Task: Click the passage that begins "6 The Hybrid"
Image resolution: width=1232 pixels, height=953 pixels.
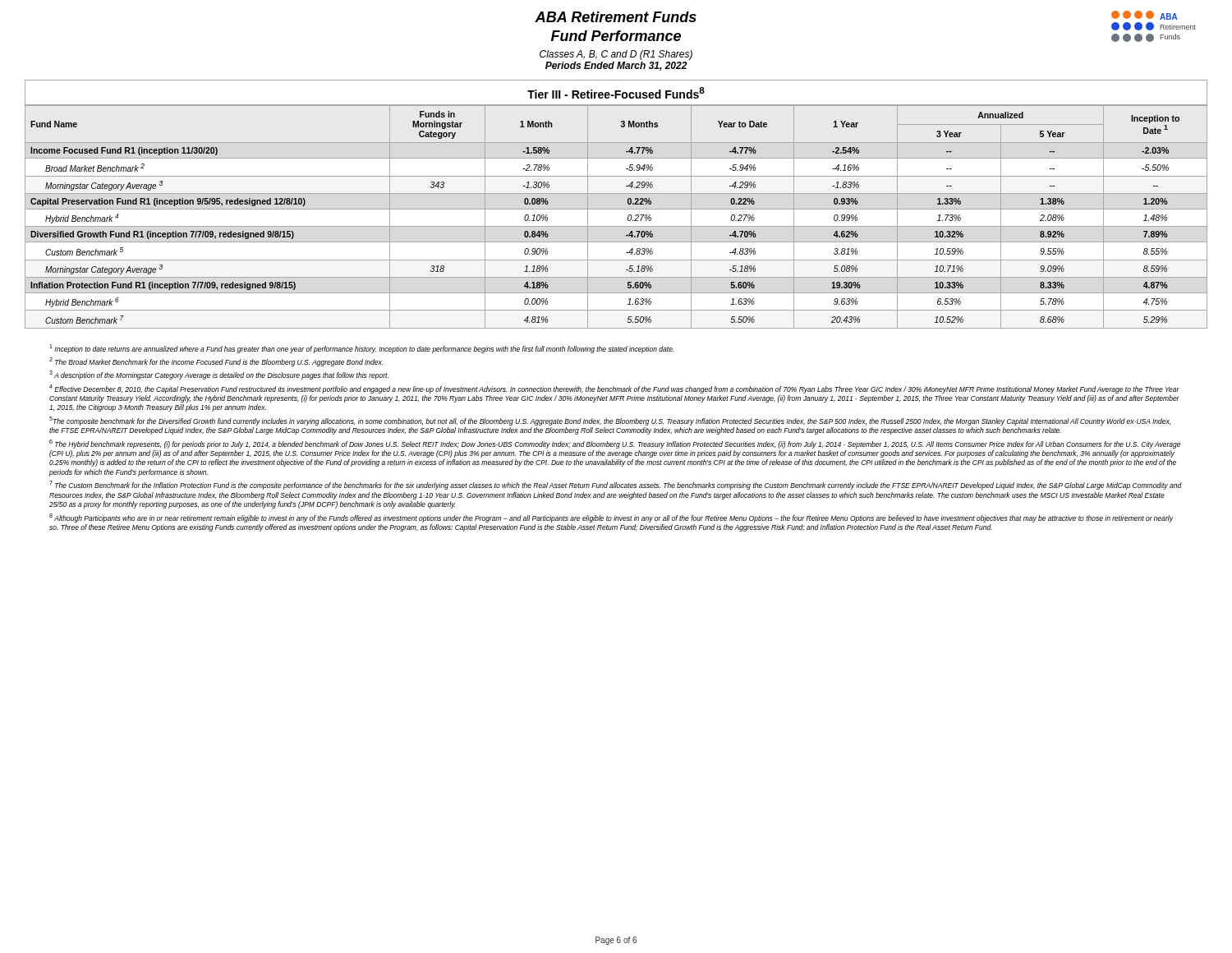Action: [615, 457]
